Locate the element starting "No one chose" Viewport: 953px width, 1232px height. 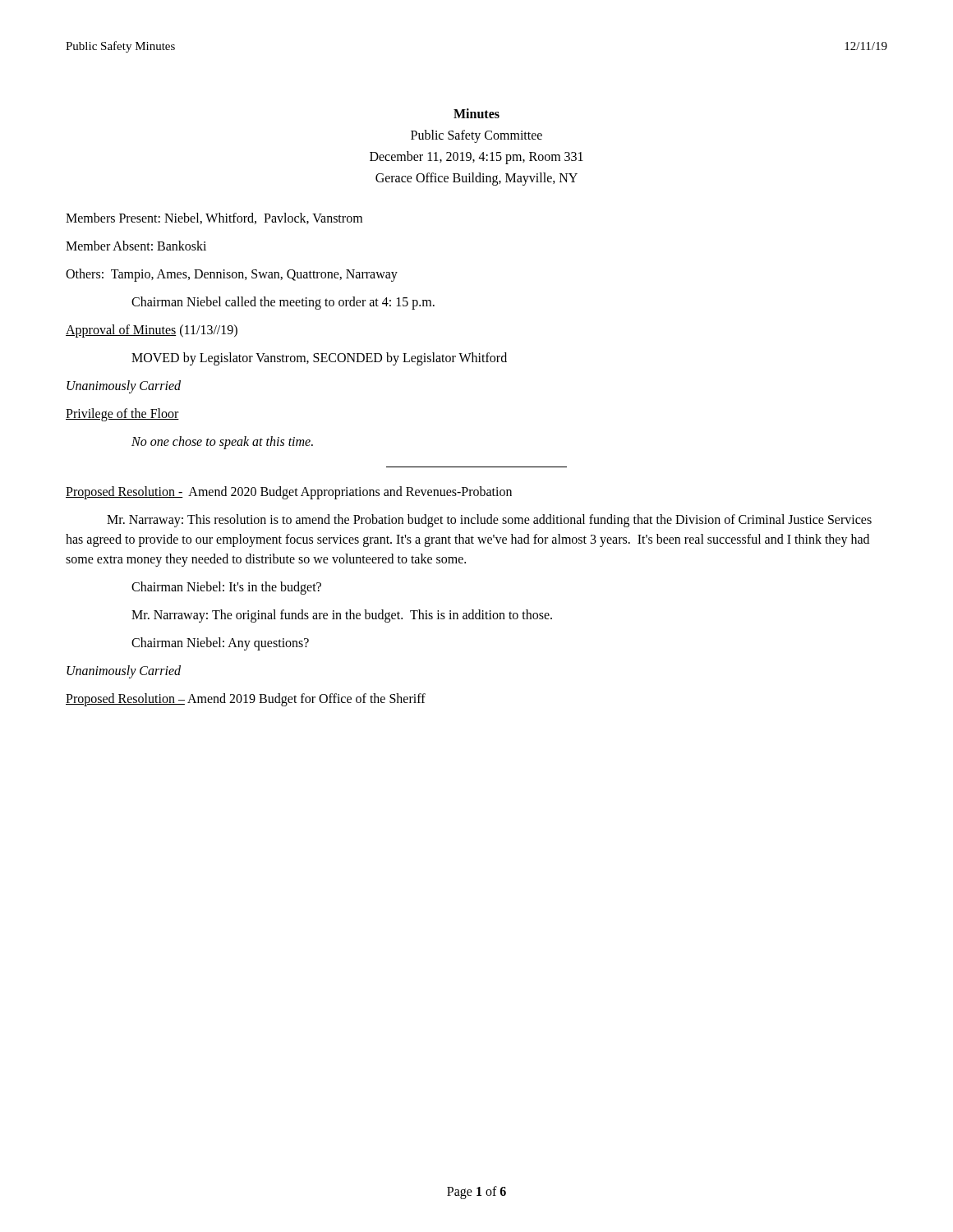click(x=222, y=443)
